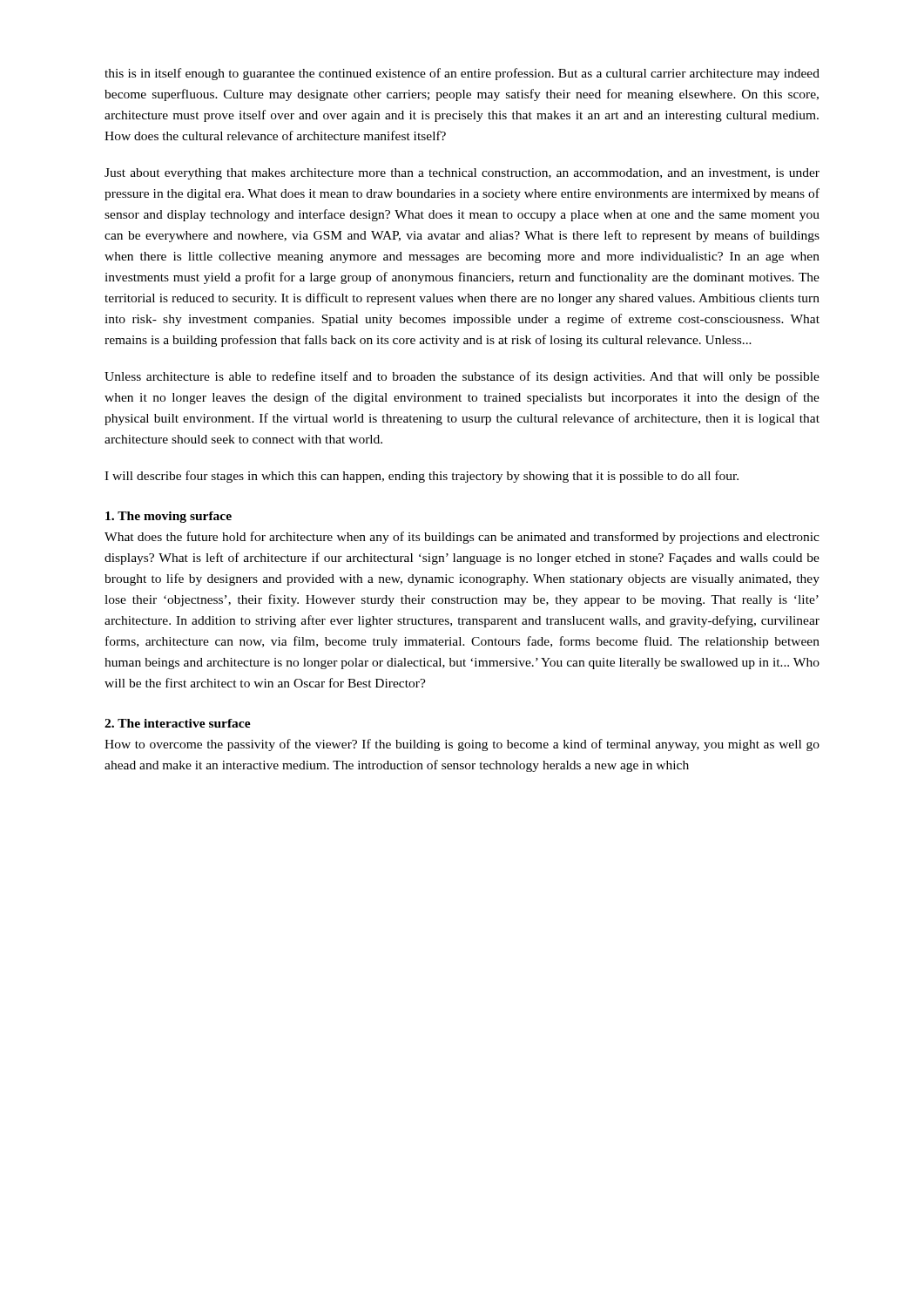Locate the element starting "1. The moving surface"
This screenshot has height=1307, width=924.
coord(168,516)
